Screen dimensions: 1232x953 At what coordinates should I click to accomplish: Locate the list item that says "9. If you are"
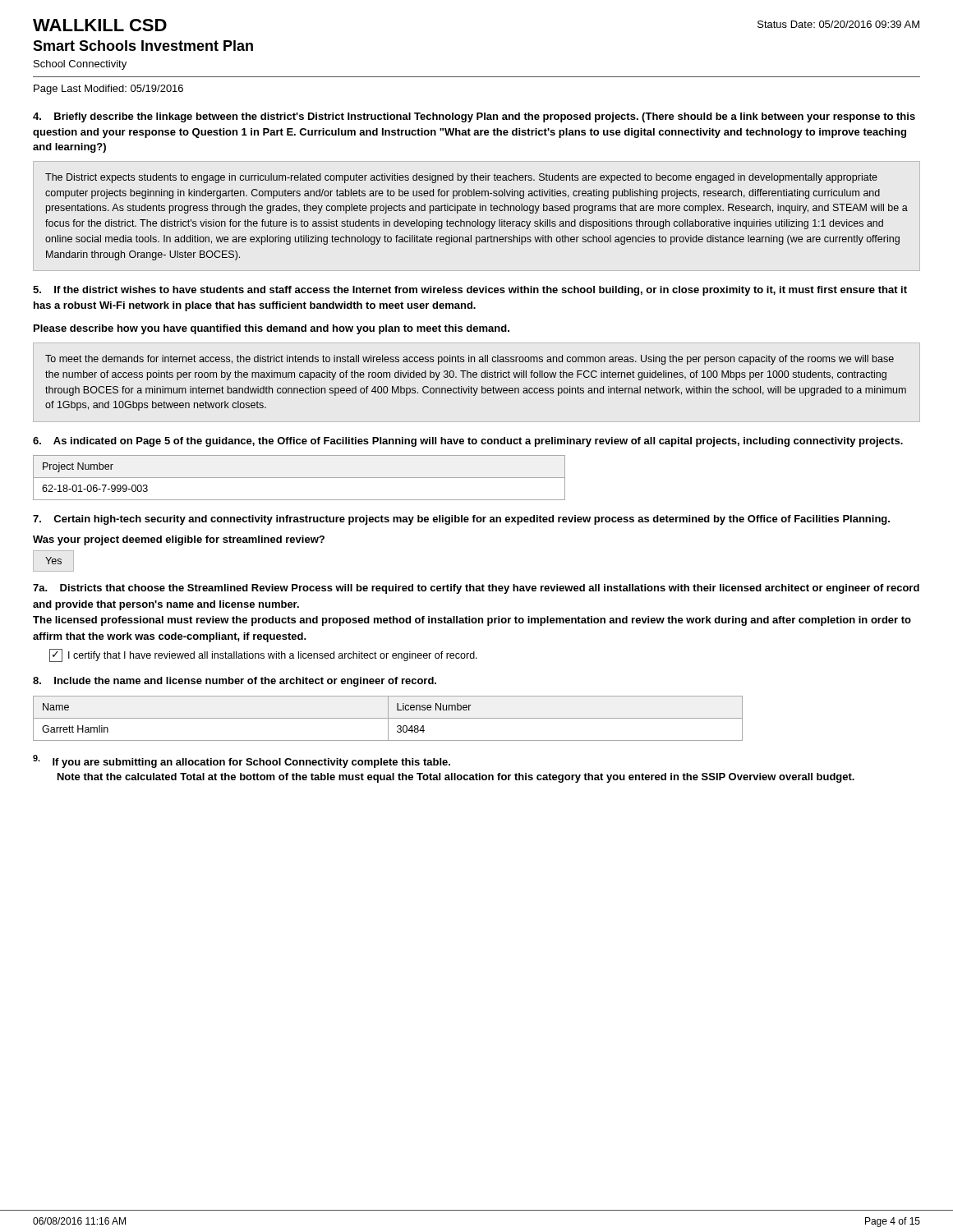tap(444, 768)
